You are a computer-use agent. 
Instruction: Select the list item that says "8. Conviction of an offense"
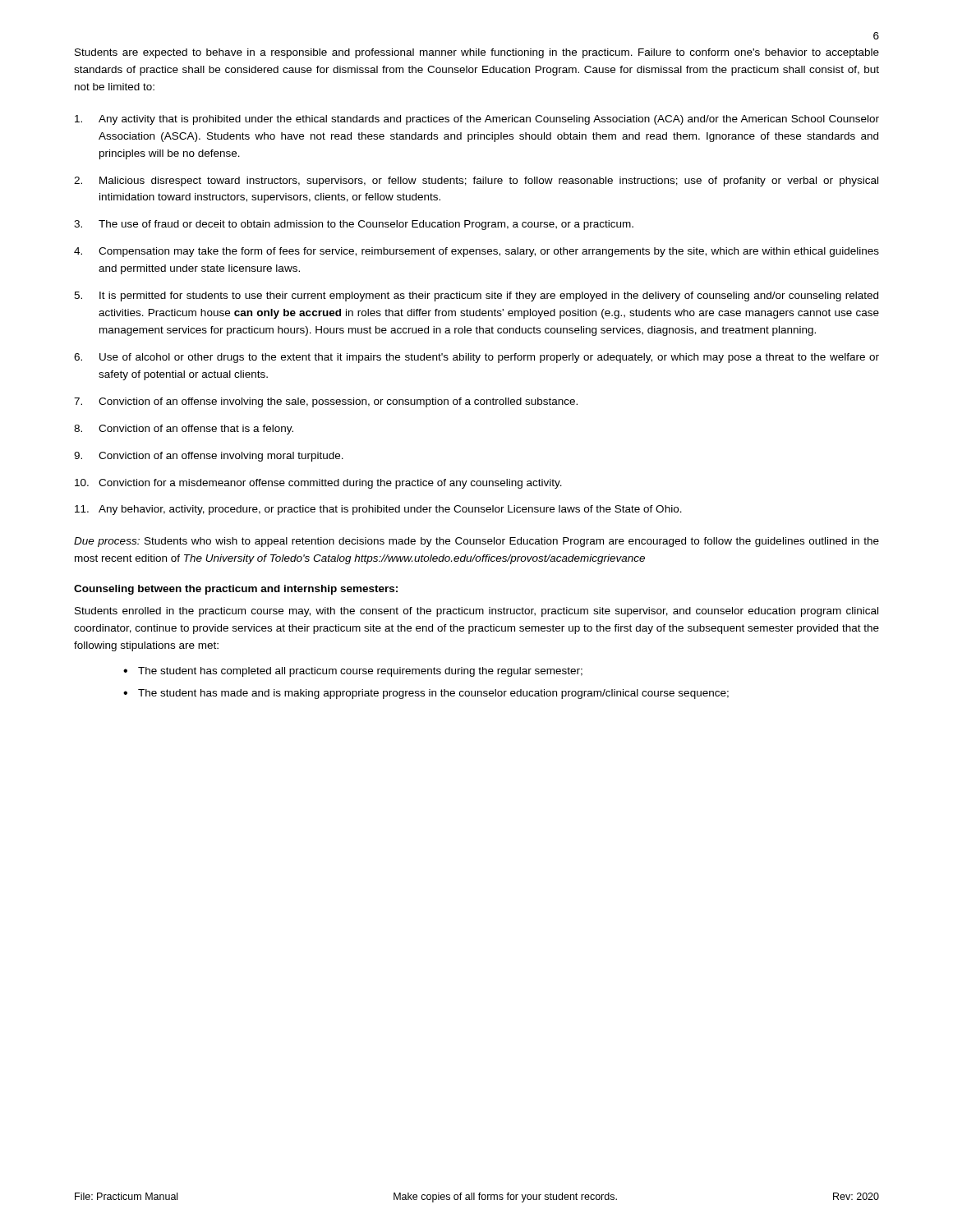click(184, 430)
